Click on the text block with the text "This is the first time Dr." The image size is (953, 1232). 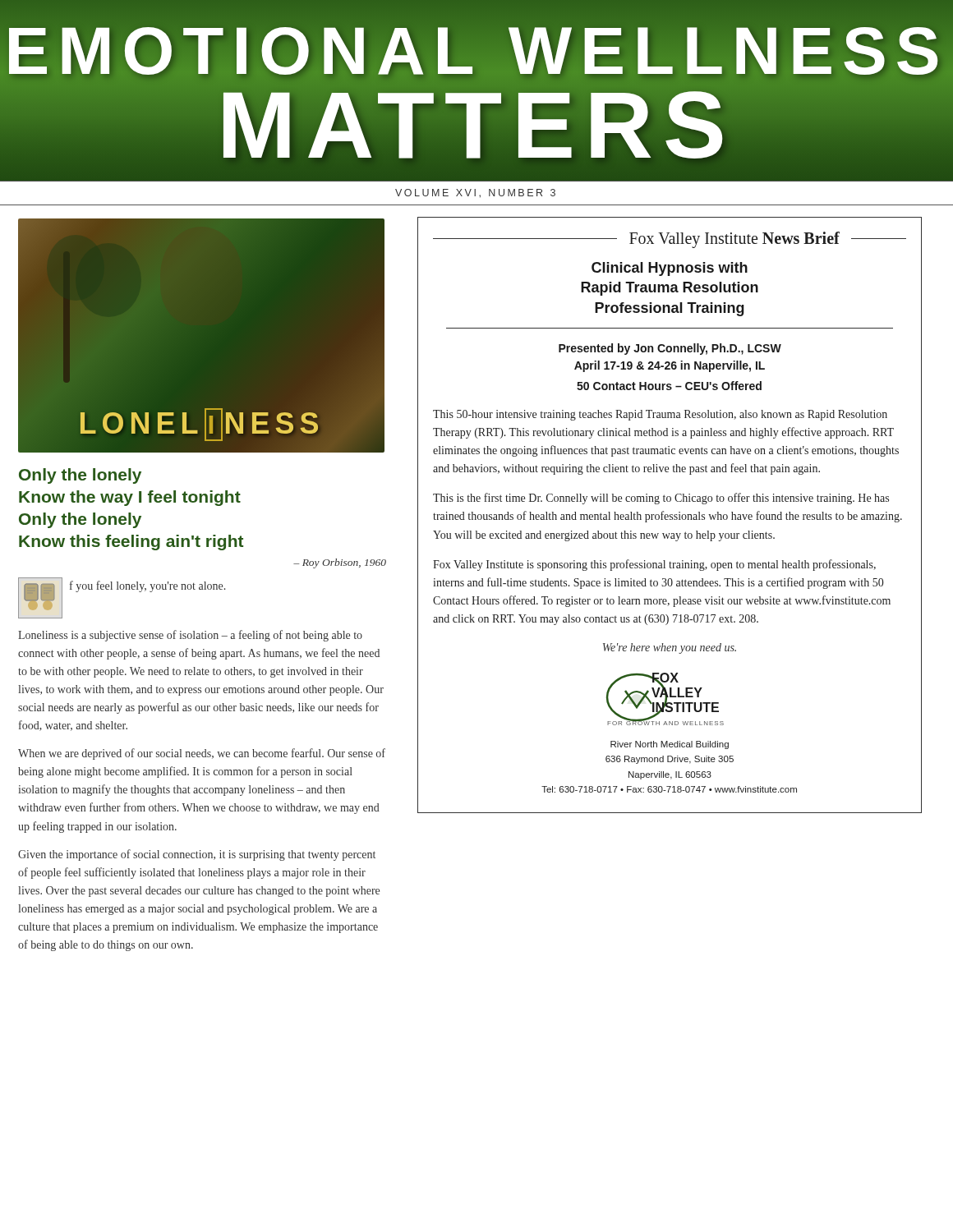coord(668,517)
